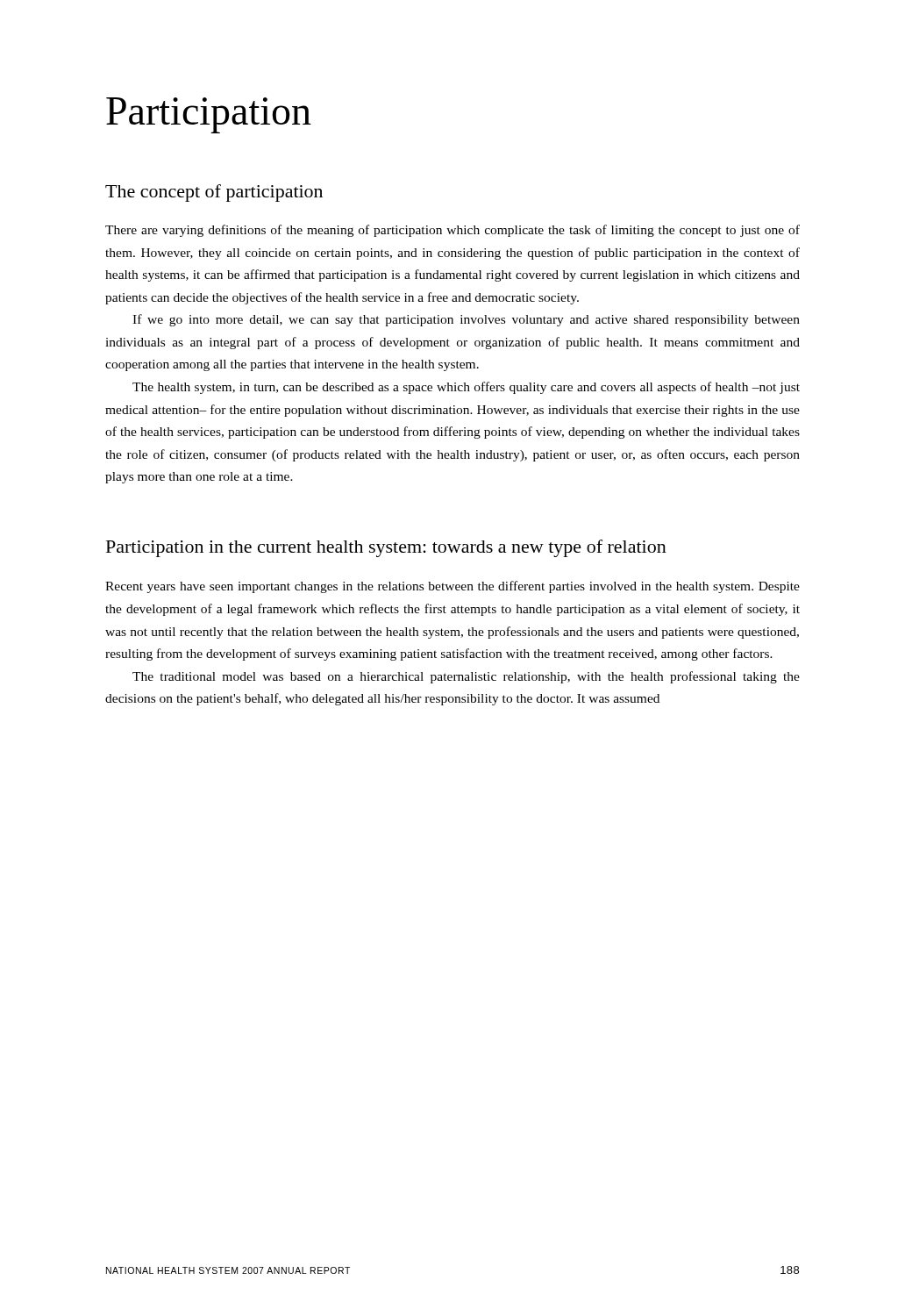Click the passage that begins "Recent years have seen important changes in the"
905x1316 pixels.
[x=452, y=642]
